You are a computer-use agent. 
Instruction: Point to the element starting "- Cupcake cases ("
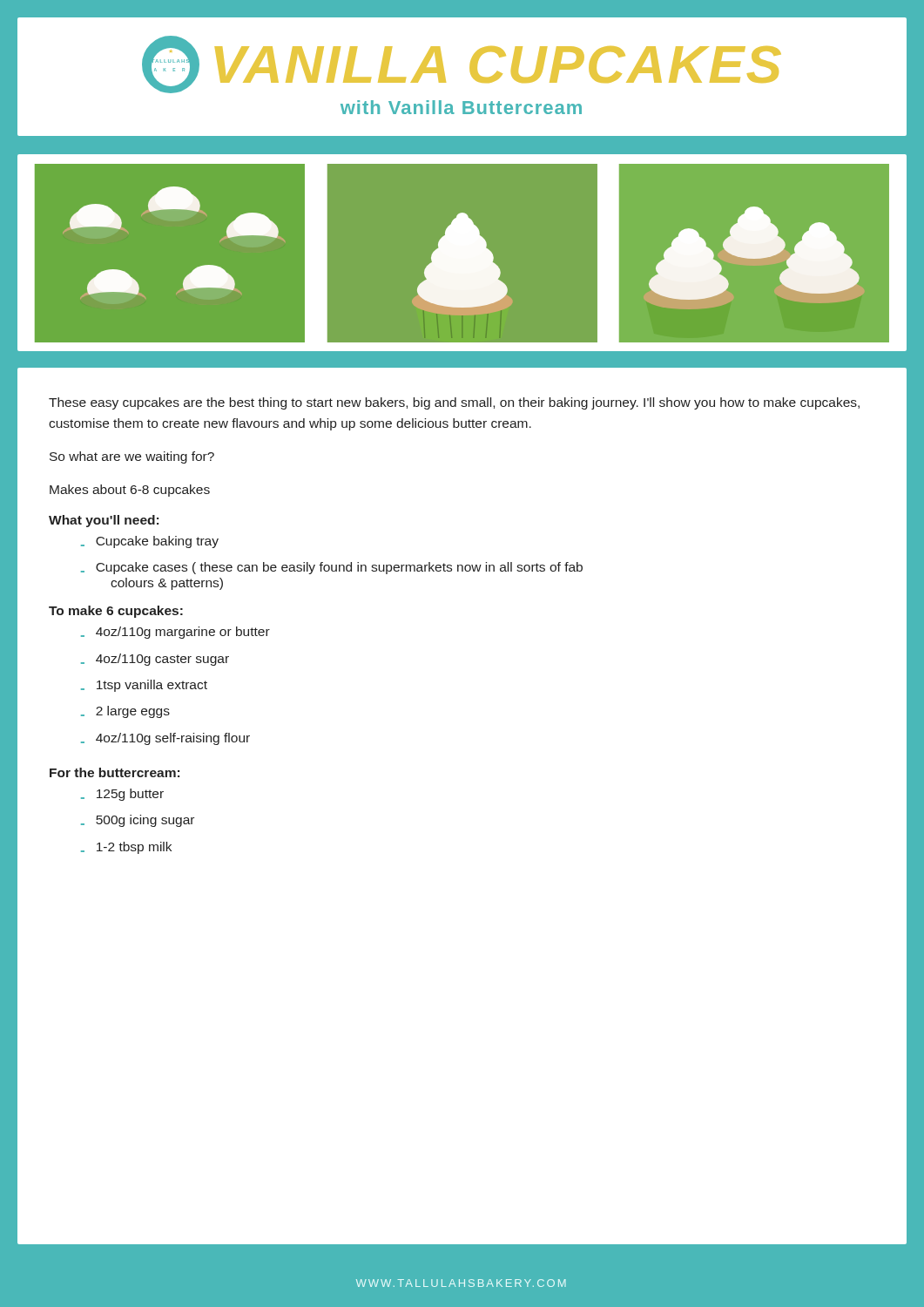(332, 575)
